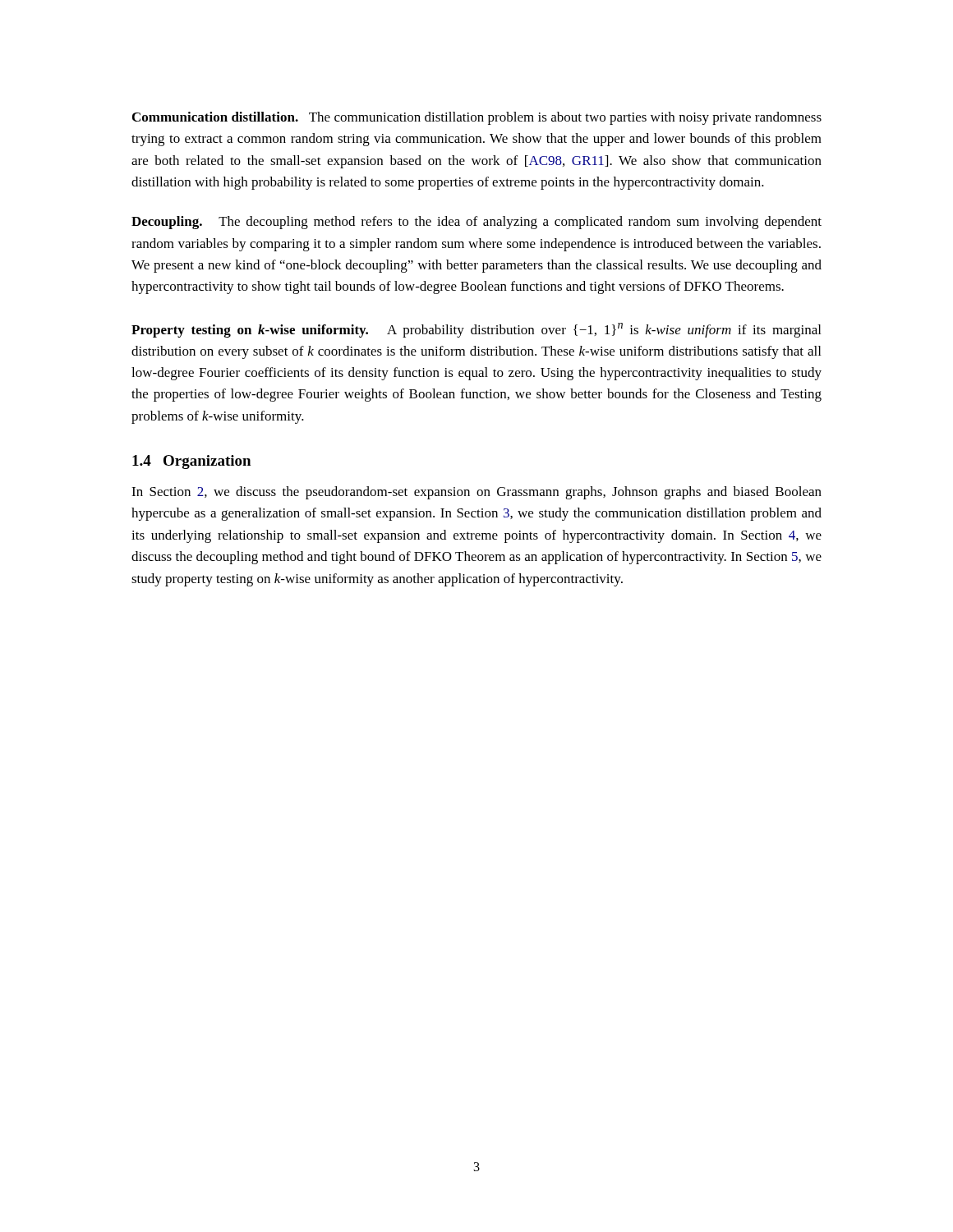Find the block on this page that starts "In Section 2, we discuss the pseudorandom-set expansion"
Screen dimensions: 1232x953
click(476, 536)
